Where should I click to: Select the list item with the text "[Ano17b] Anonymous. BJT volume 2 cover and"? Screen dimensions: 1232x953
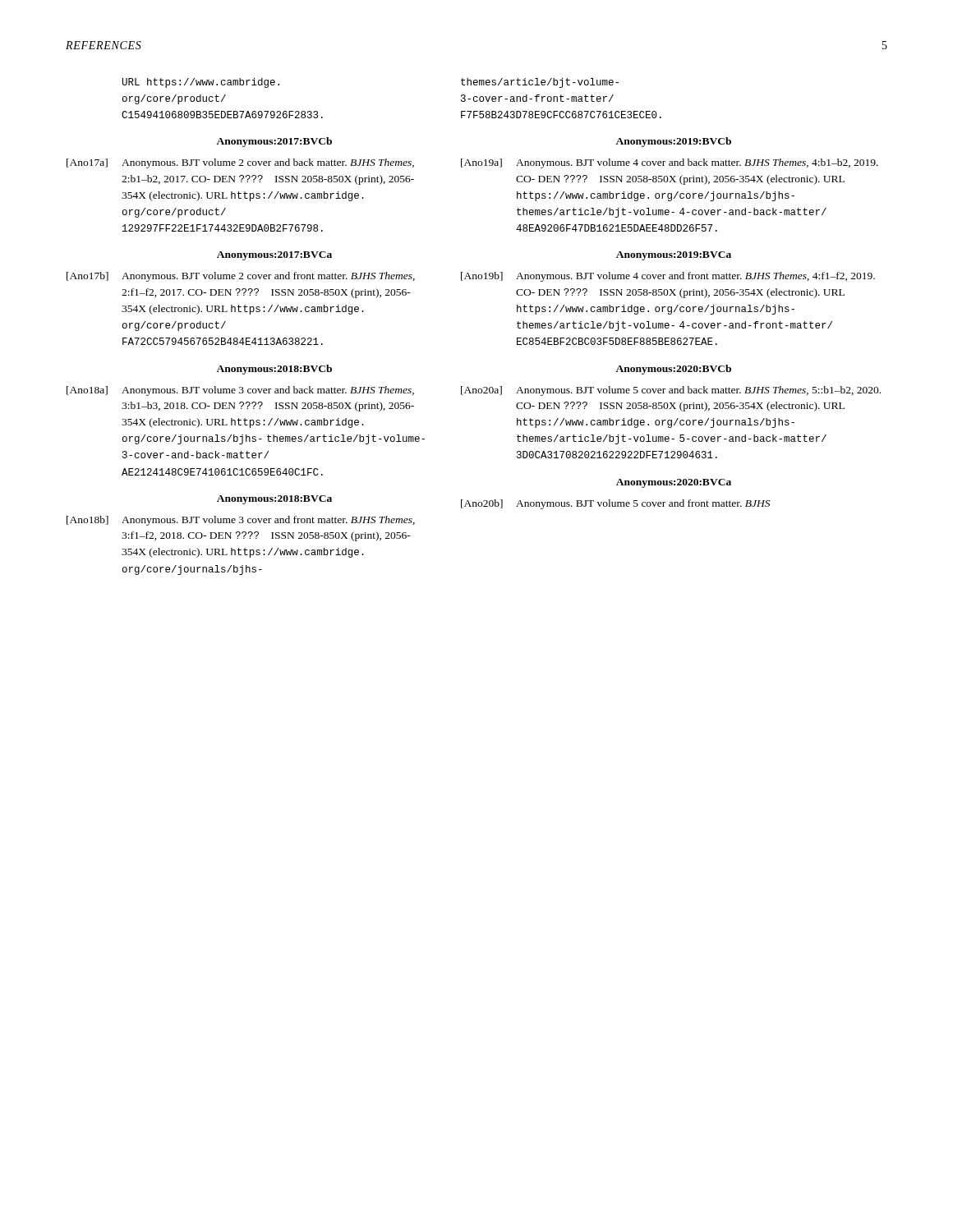point(246,309)
